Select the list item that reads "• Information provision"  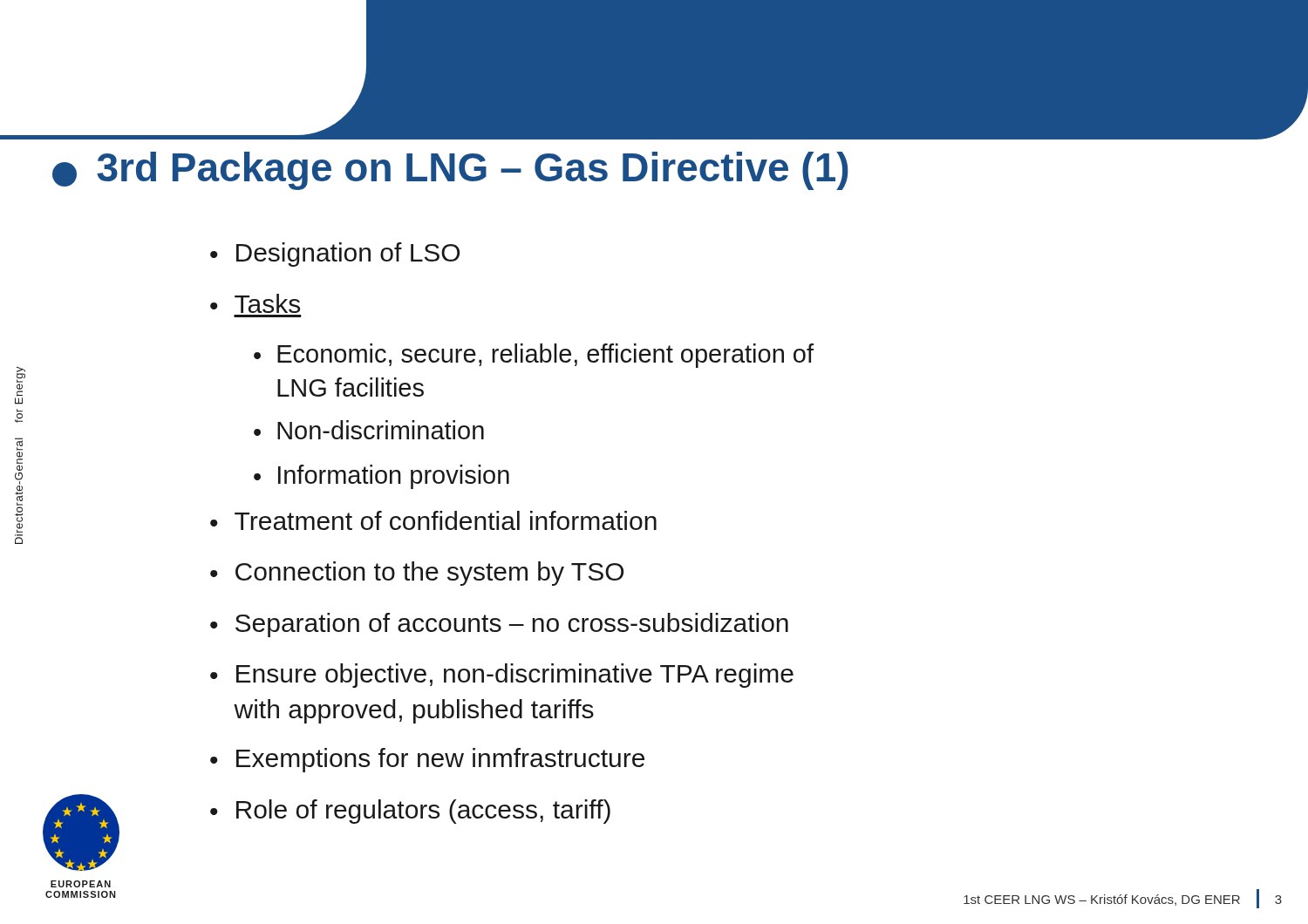(x=382, y=477)
